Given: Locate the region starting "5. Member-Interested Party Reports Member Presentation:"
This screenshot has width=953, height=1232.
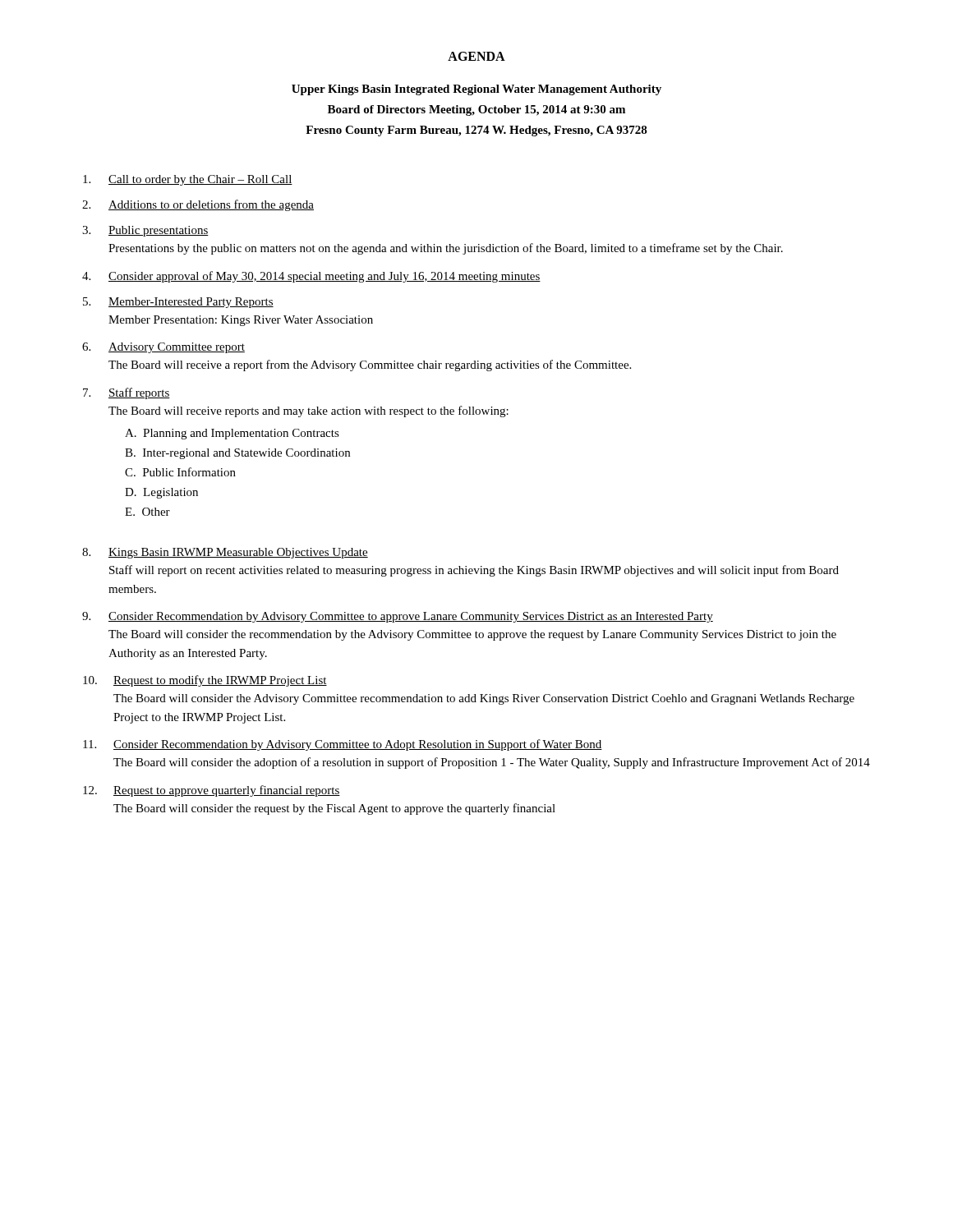Looking at the screenshot, I should click(178, 303).
